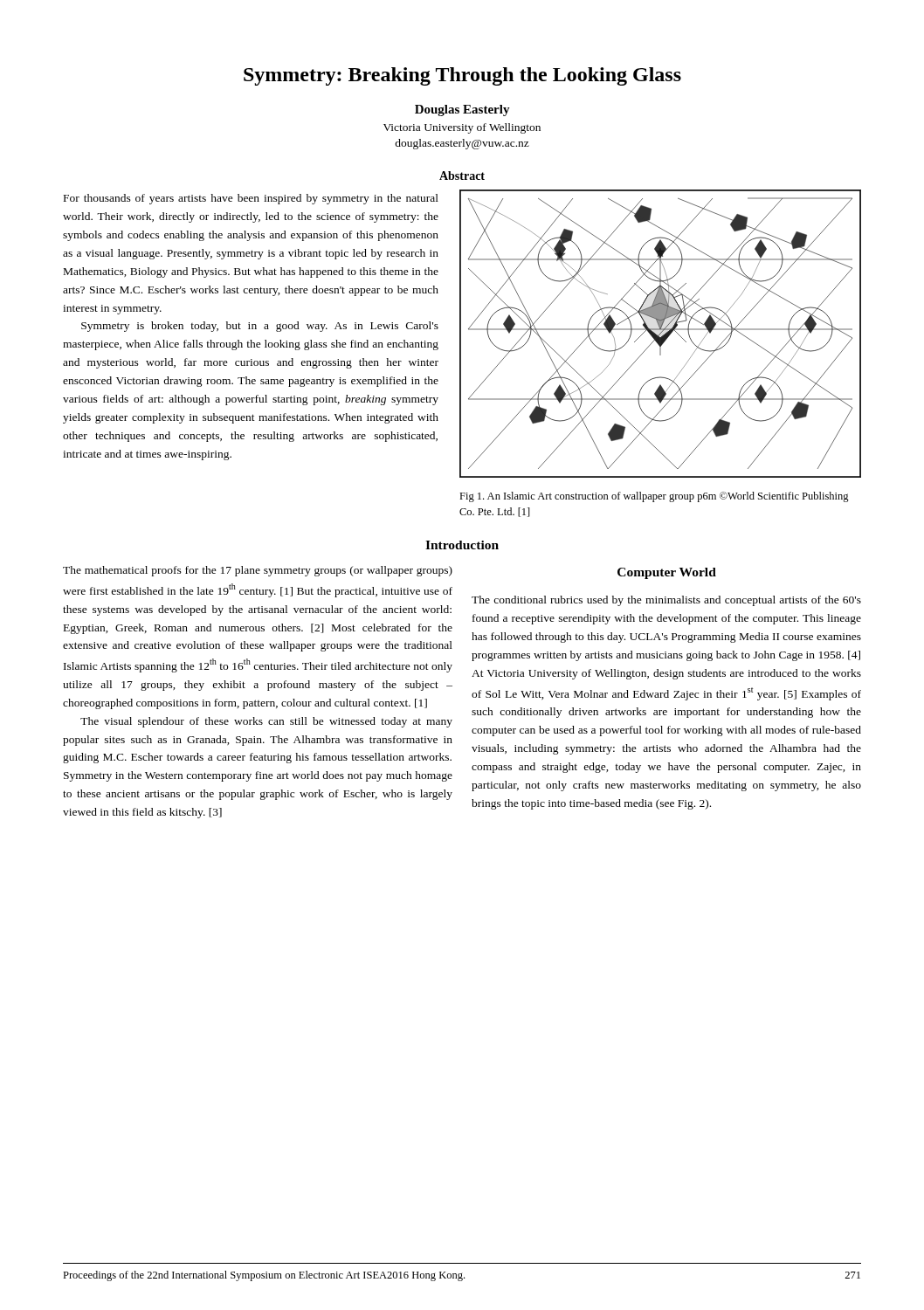
Task: Locate the text containing "Douglas Easterly Victoria University of Wellington douglas.easterly@vuw.ac.nz"
Action: coord(462,126)
